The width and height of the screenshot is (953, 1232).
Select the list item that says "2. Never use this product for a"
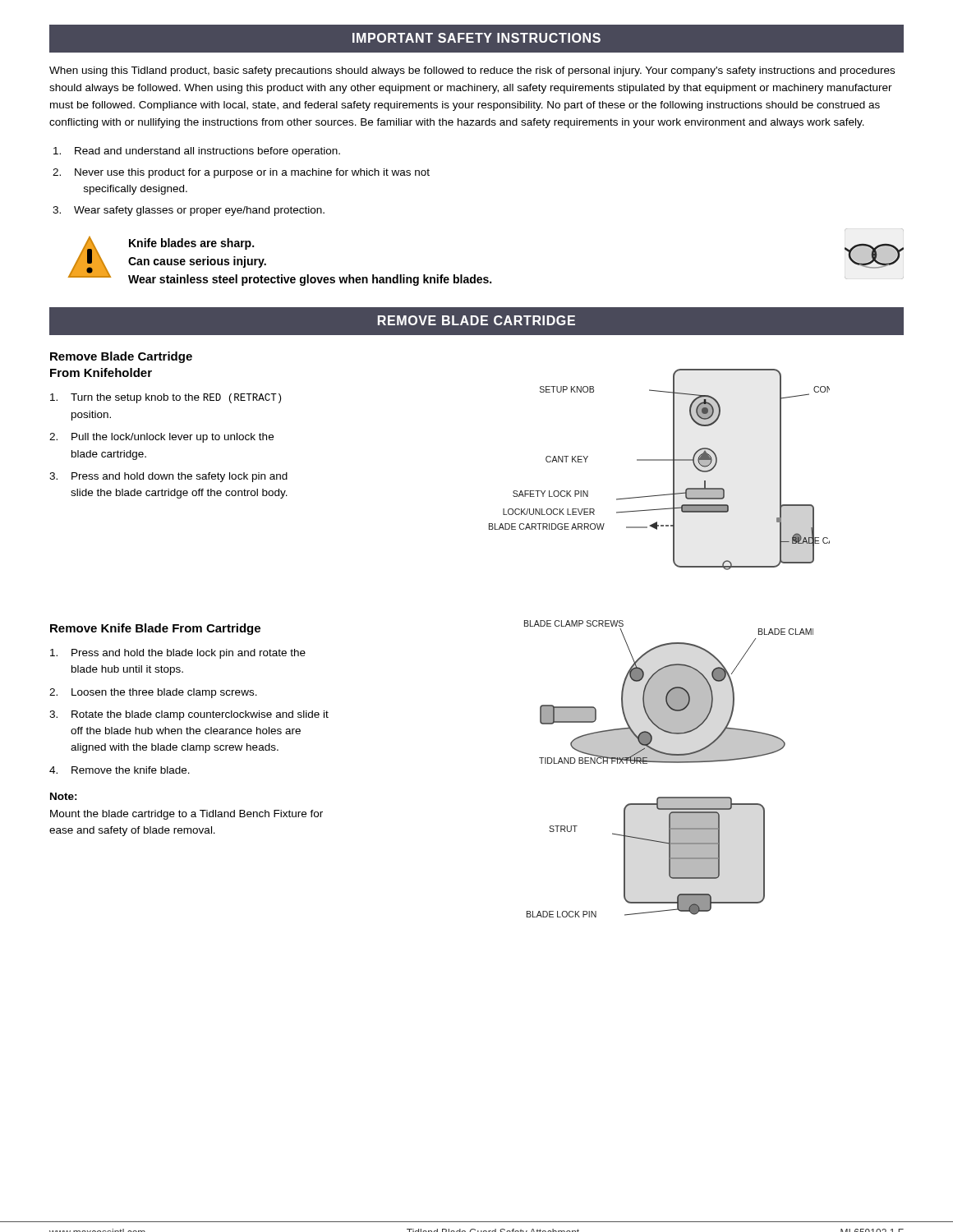241,181
